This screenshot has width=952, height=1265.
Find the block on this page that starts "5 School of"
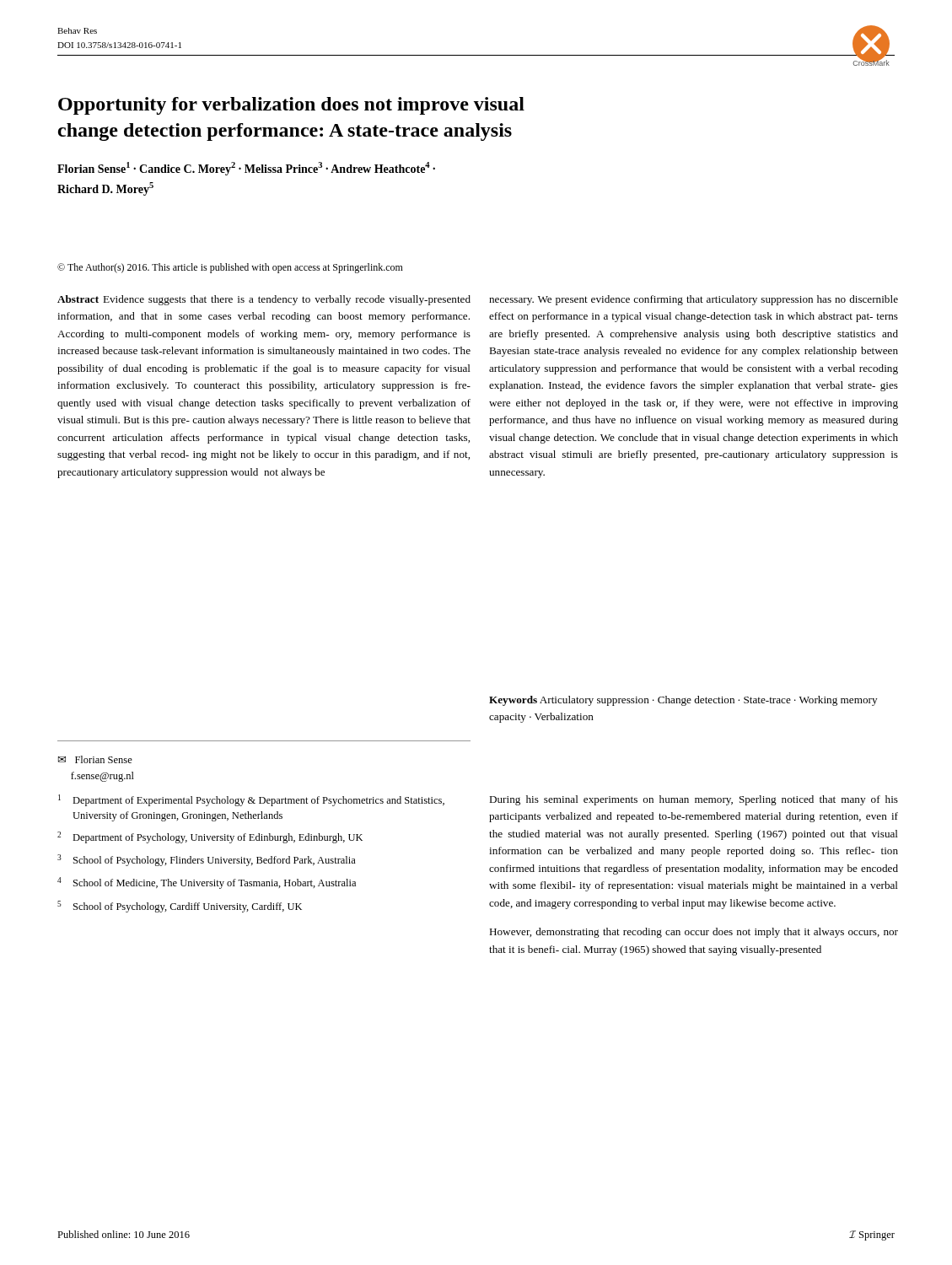(x=180, y=907)
